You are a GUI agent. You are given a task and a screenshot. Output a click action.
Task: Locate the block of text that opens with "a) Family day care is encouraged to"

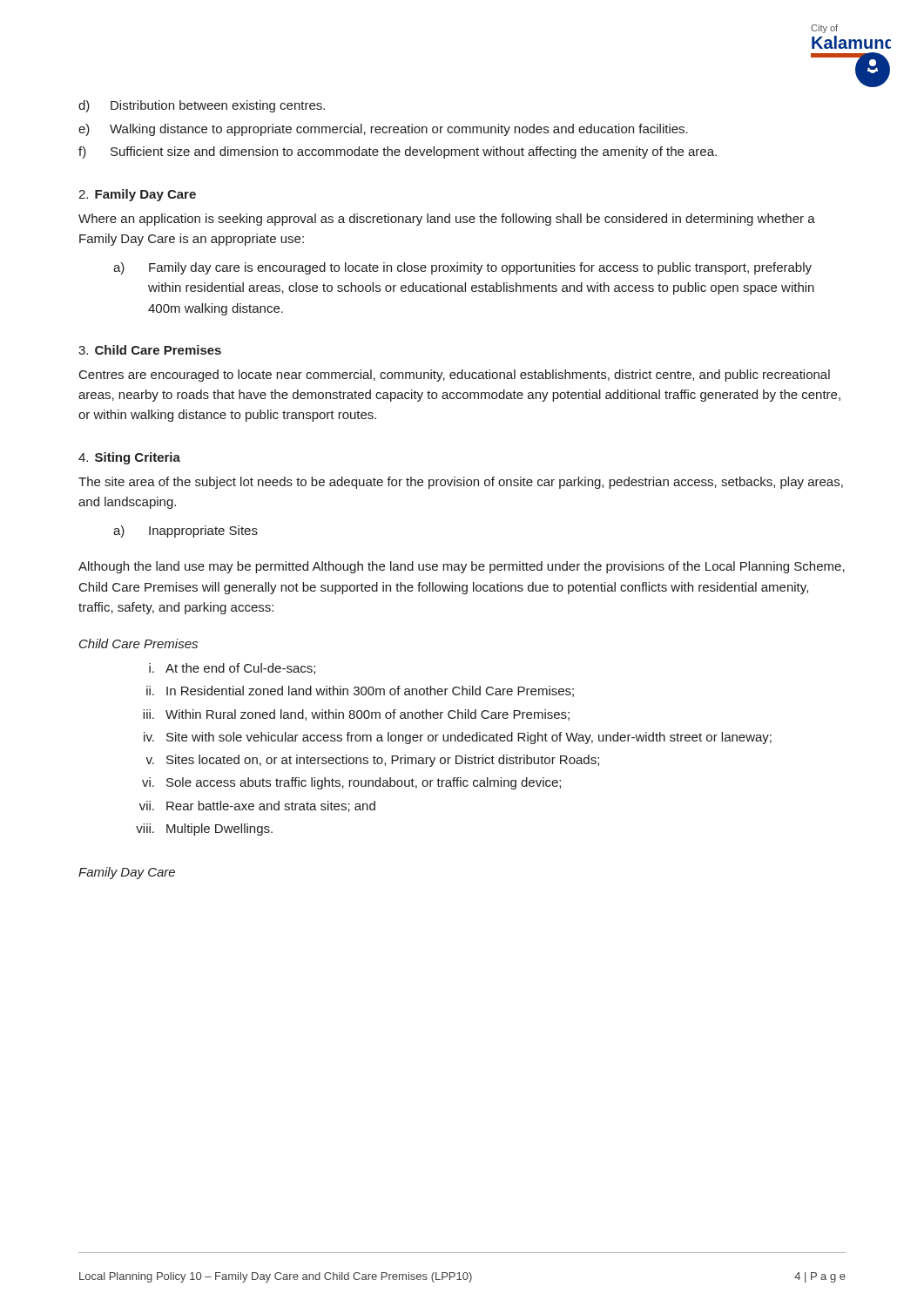[479, 287]
